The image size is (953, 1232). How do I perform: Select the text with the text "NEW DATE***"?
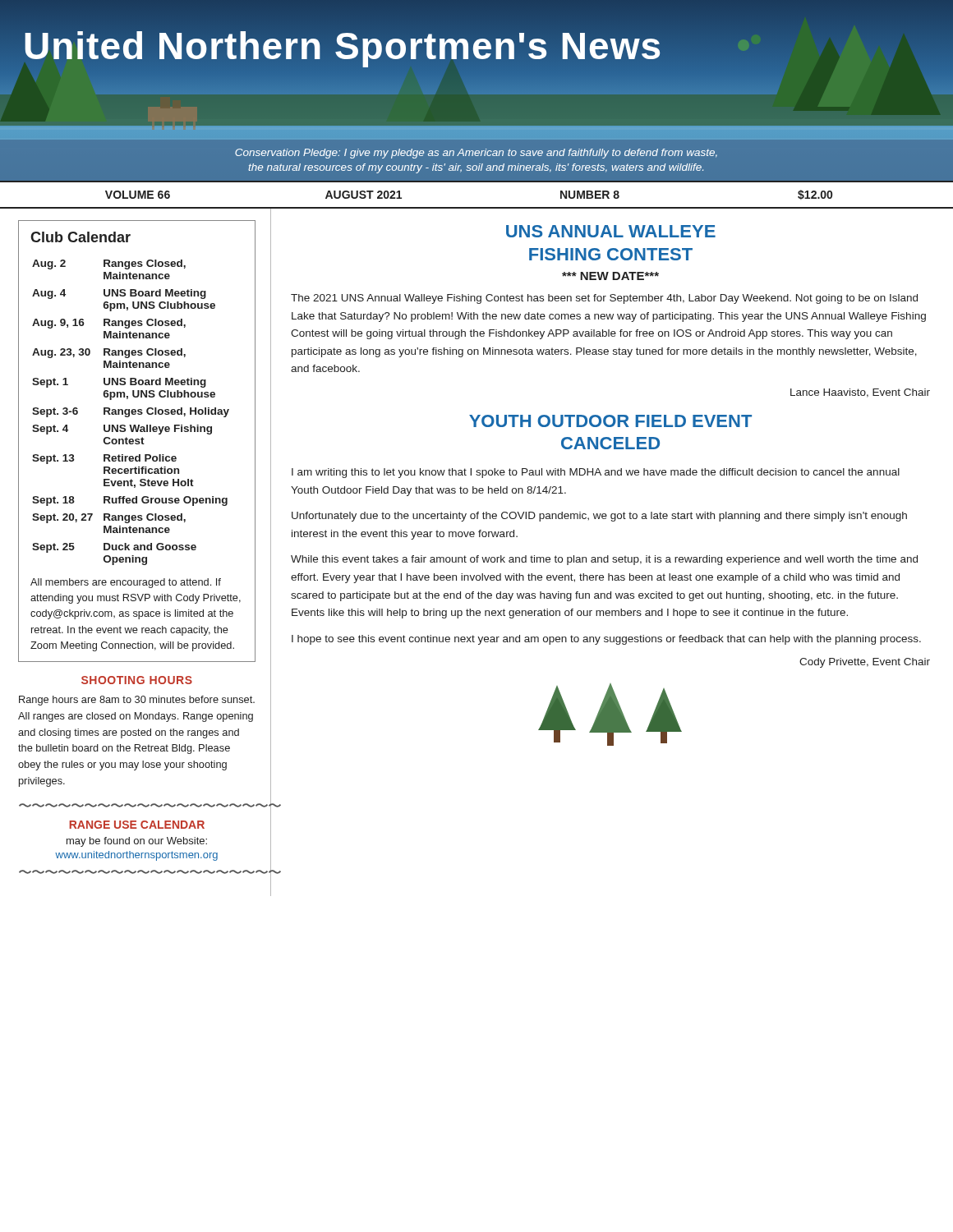[610, 276]
